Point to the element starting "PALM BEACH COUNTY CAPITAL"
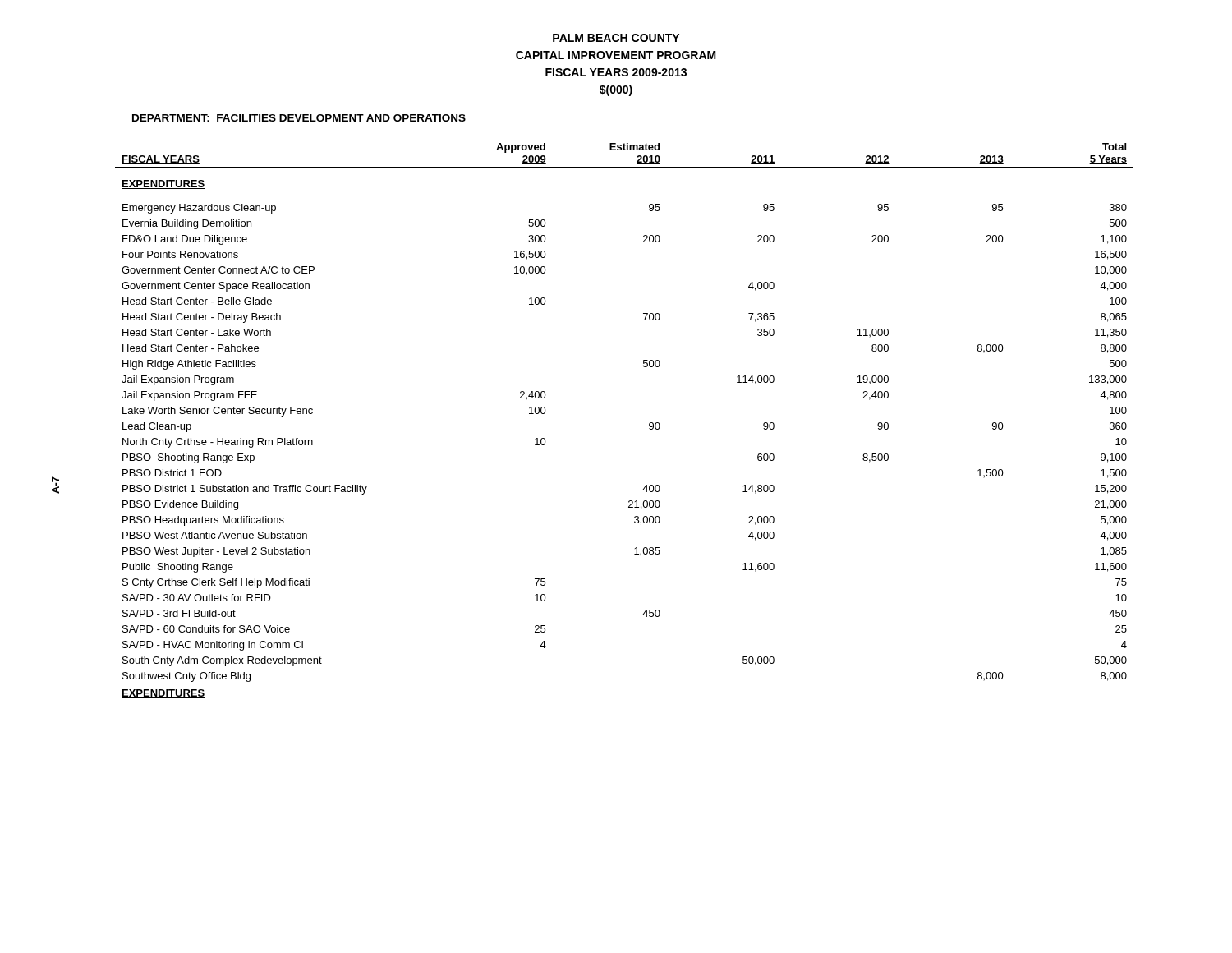 [616, 64]
